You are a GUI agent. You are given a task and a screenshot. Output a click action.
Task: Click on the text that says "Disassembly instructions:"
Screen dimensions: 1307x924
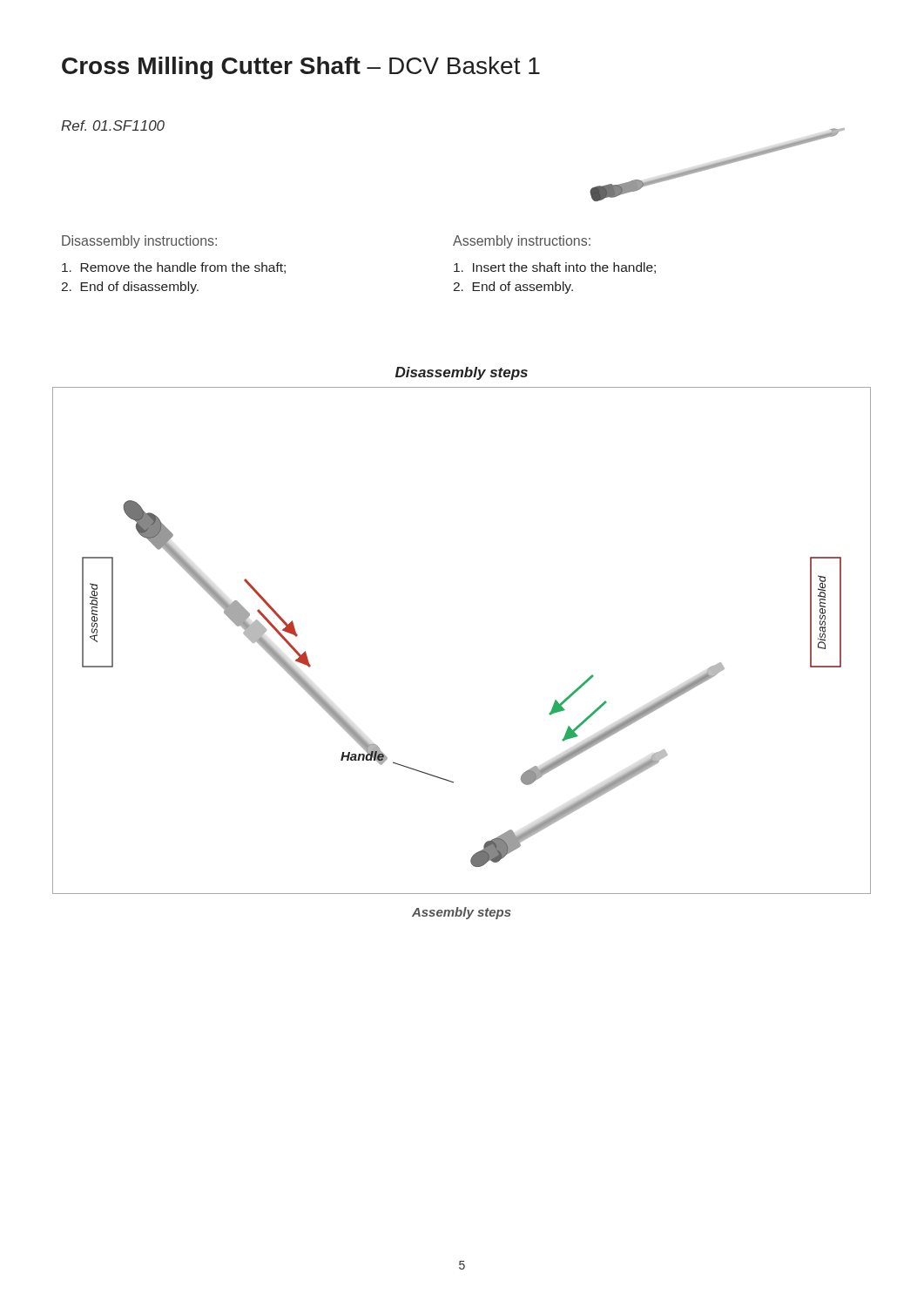(140, 241)
